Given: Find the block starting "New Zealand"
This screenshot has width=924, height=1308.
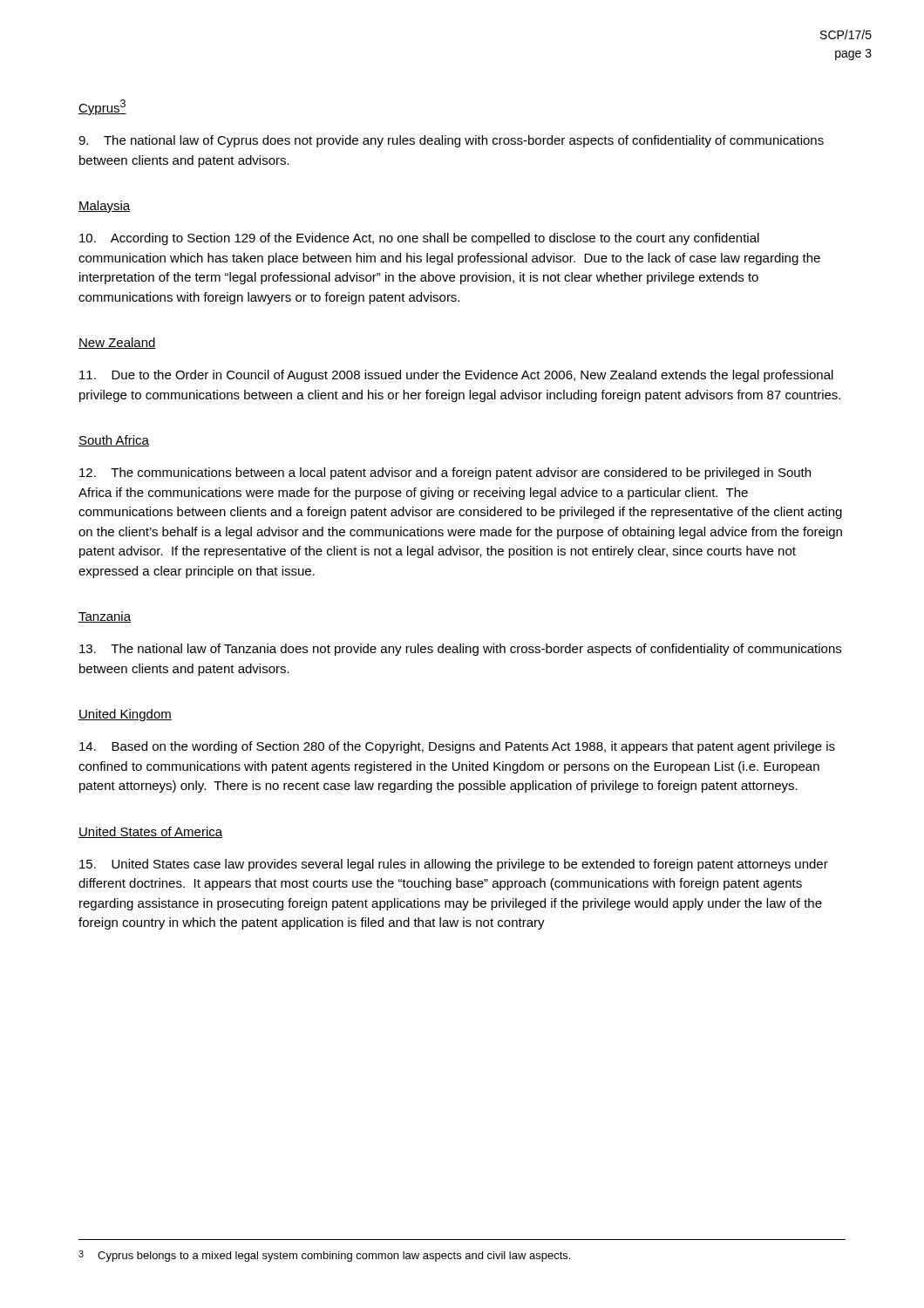Looking at the screenshot, I should 117,342.
